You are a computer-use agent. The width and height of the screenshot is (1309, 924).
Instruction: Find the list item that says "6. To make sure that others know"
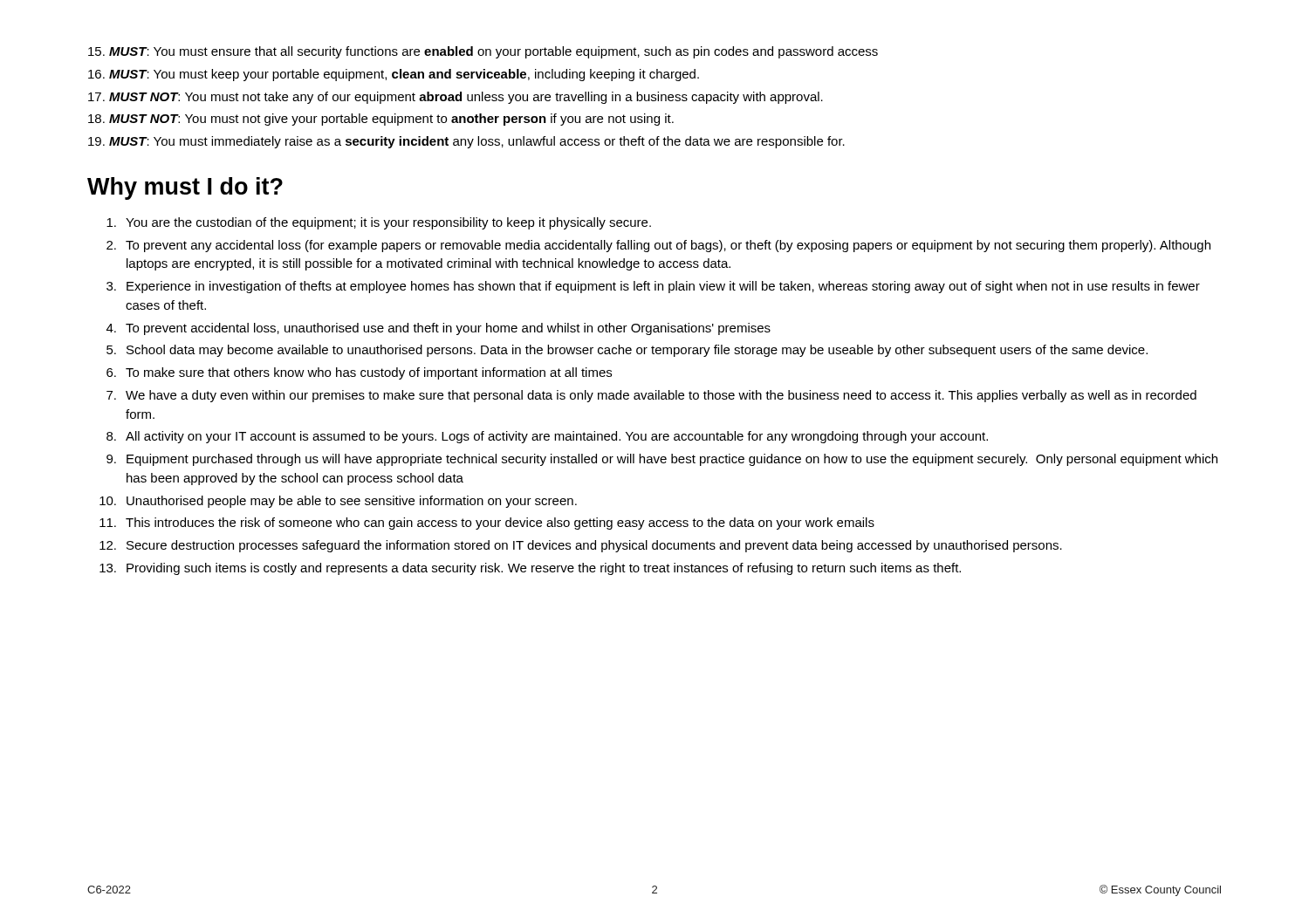point(350,372)
